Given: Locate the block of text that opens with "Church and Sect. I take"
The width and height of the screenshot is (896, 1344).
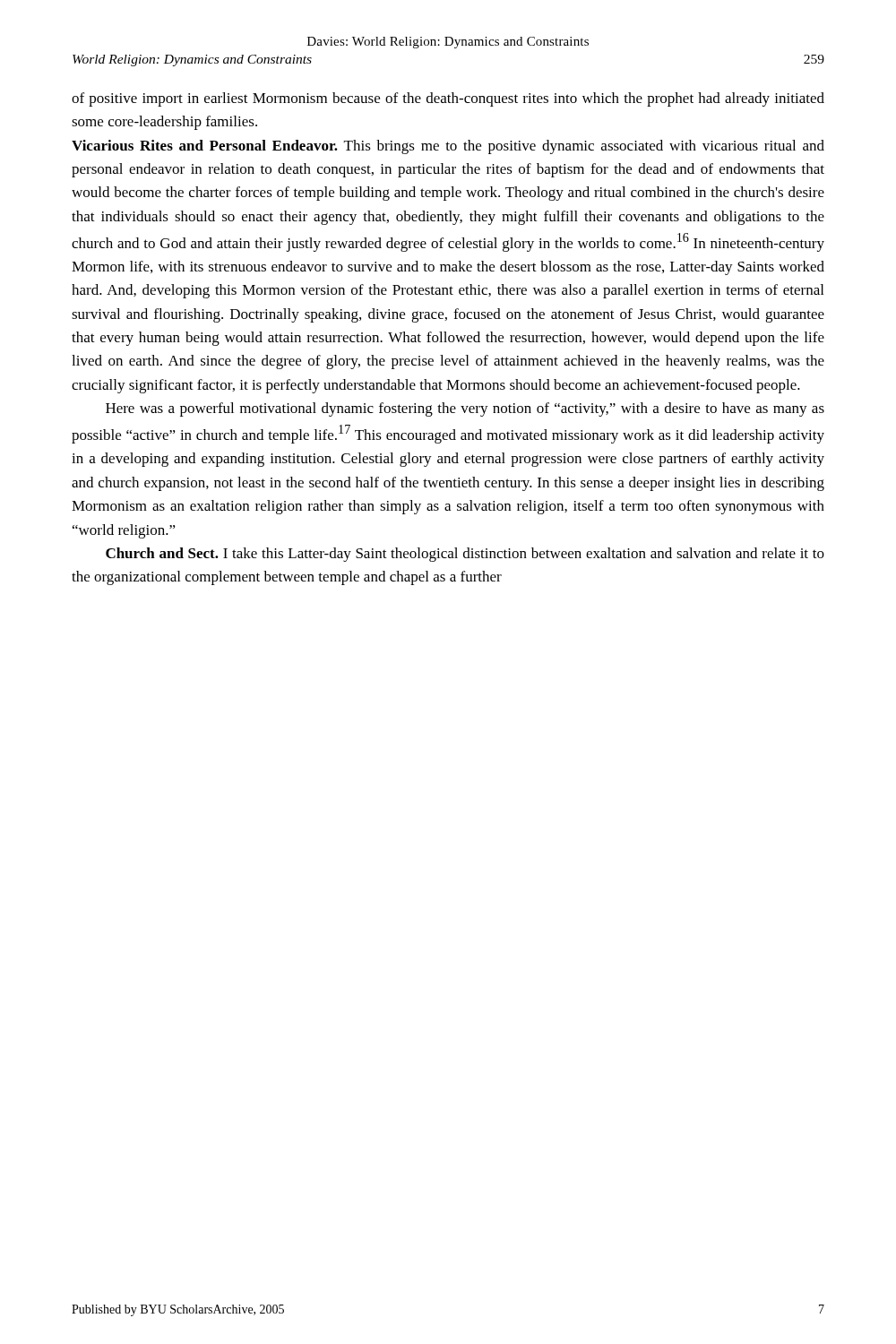Looking at the screenshot, I should point(448,566).
